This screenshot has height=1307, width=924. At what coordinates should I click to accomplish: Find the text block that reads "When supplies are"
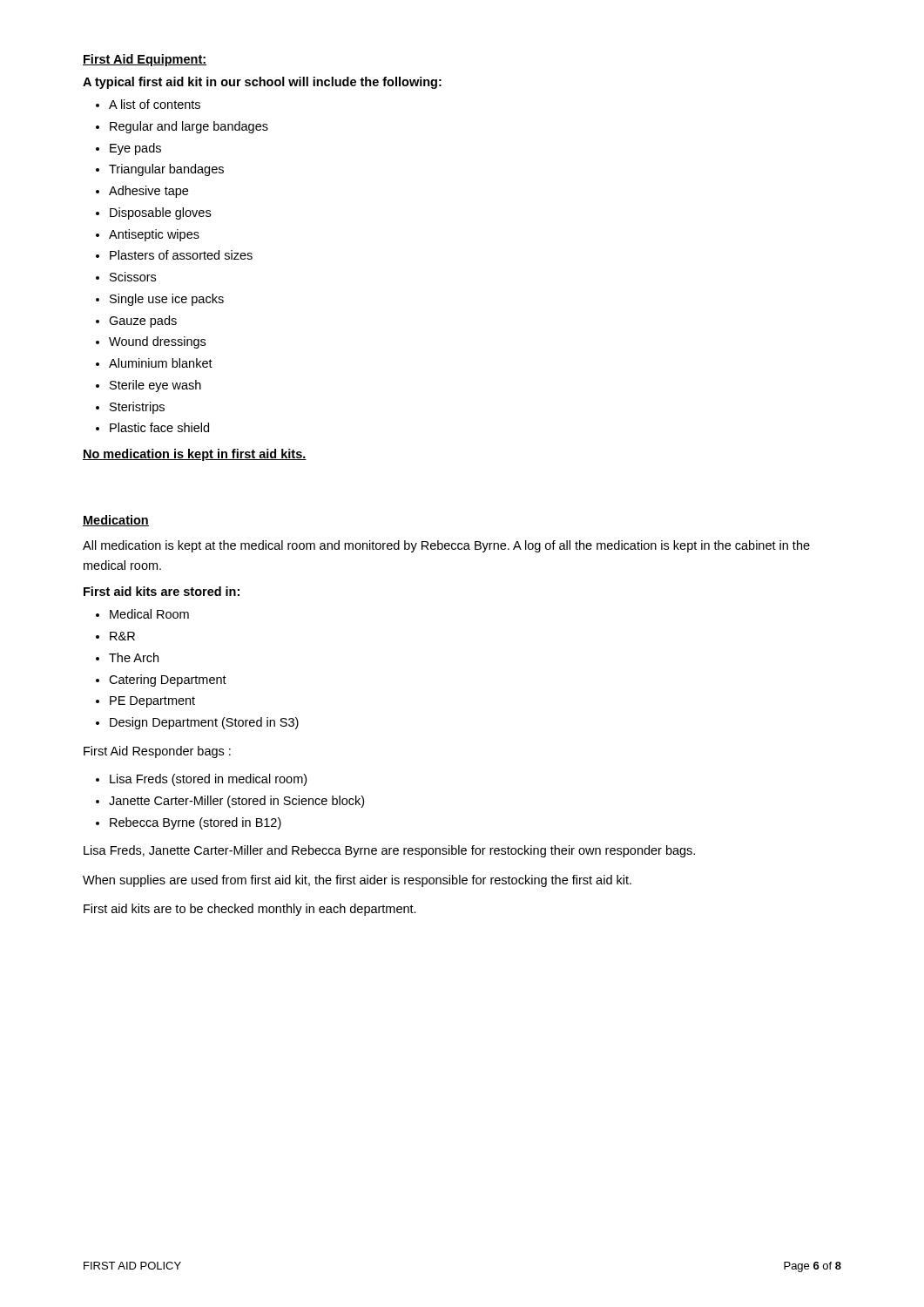(357, 880)
